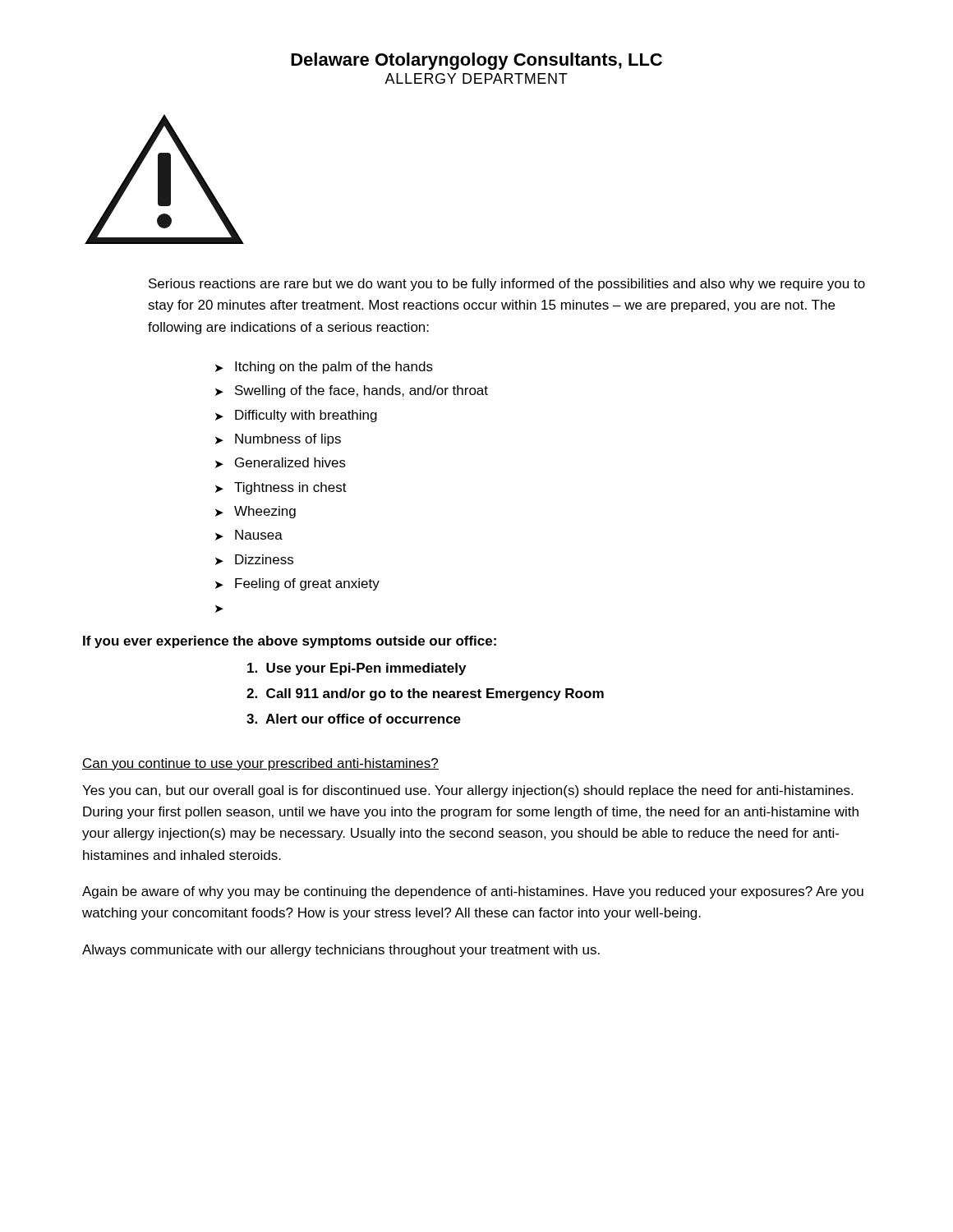
Task: Find "➤ Numbness of lips" on this page
Action: point(277,440)
